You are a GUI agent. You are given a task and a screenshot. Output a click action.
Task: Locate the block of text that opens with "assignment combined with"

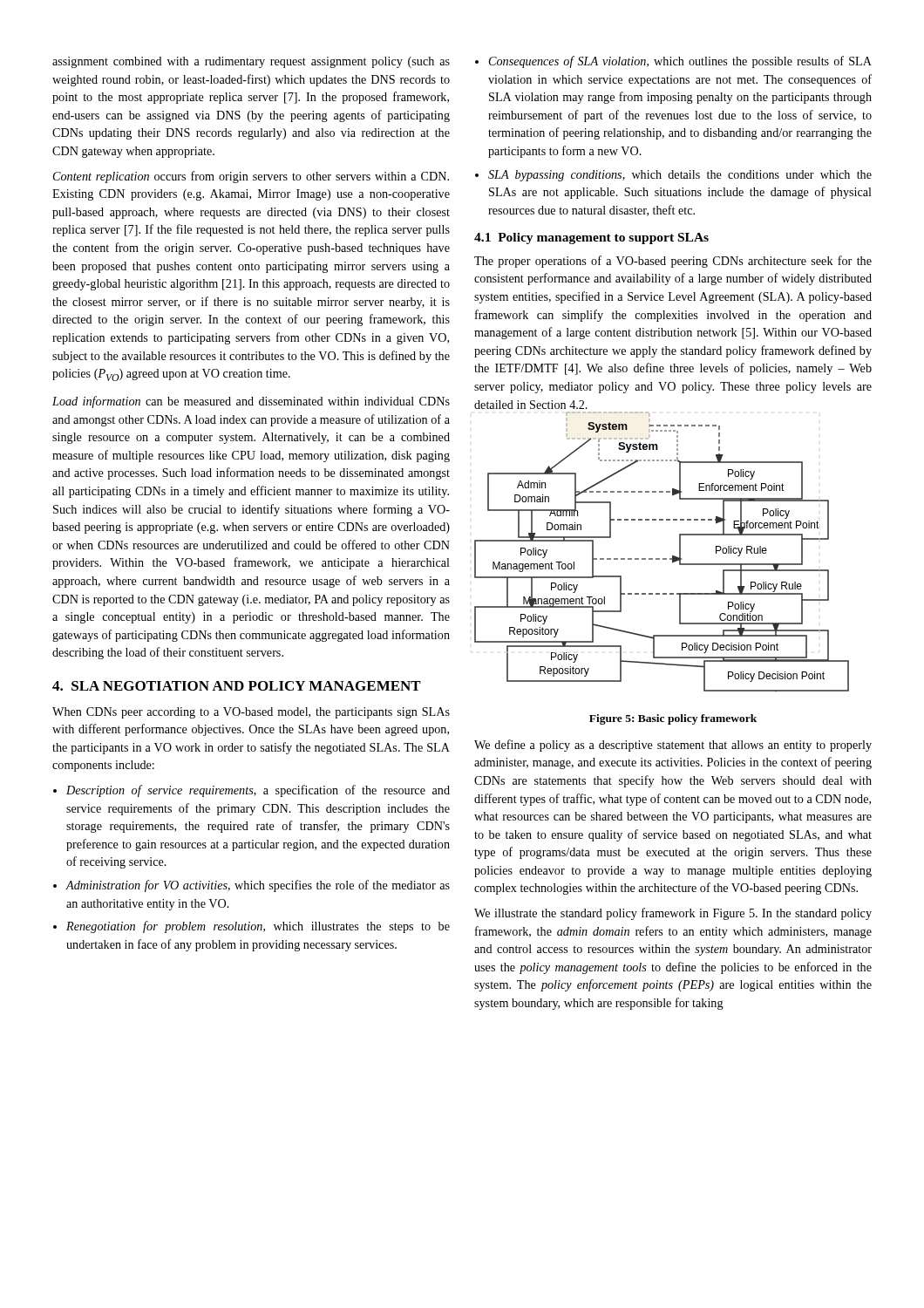[251, 106]
